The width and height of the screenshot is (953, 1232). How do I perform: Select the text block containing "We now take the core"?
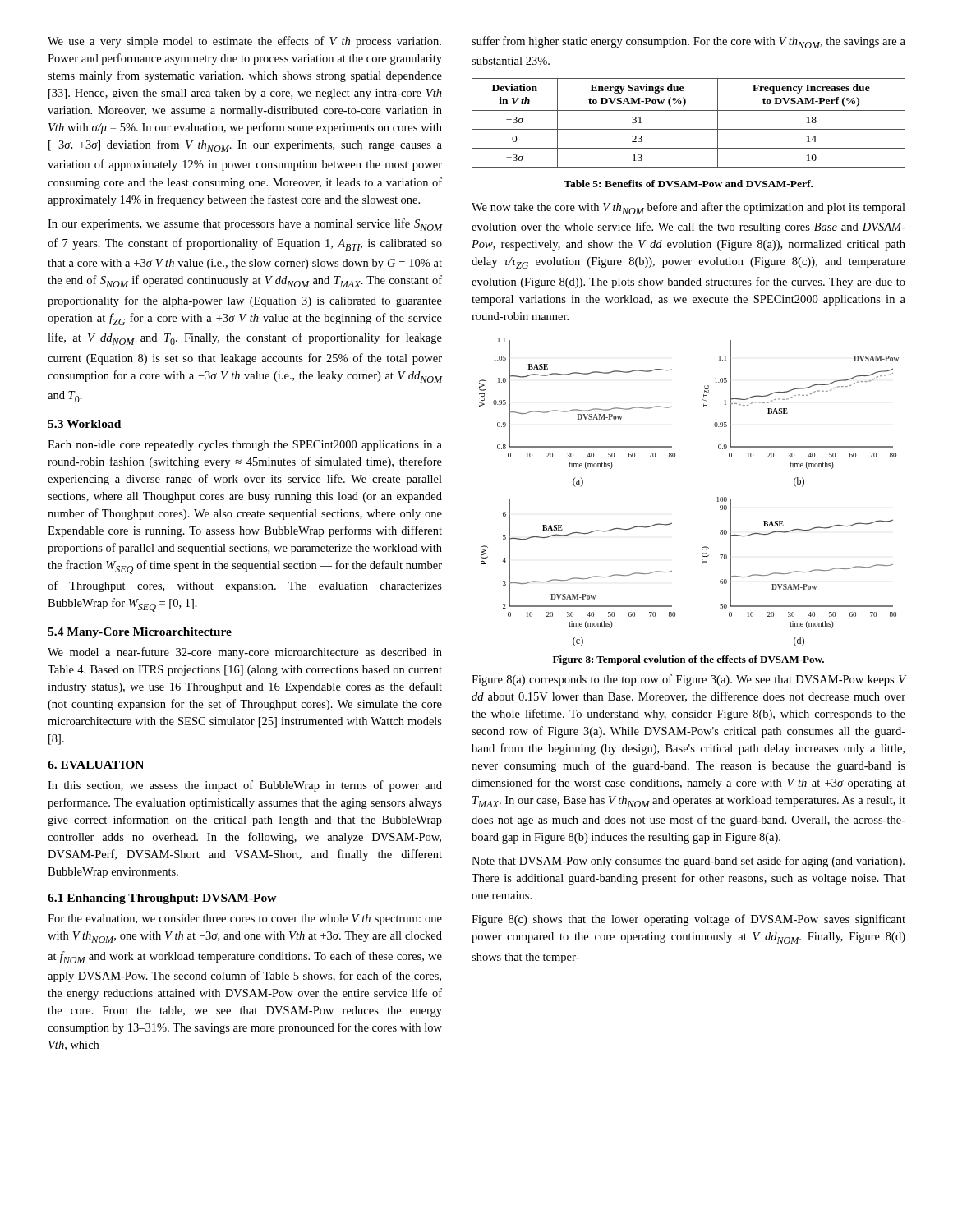click(688, 262)
